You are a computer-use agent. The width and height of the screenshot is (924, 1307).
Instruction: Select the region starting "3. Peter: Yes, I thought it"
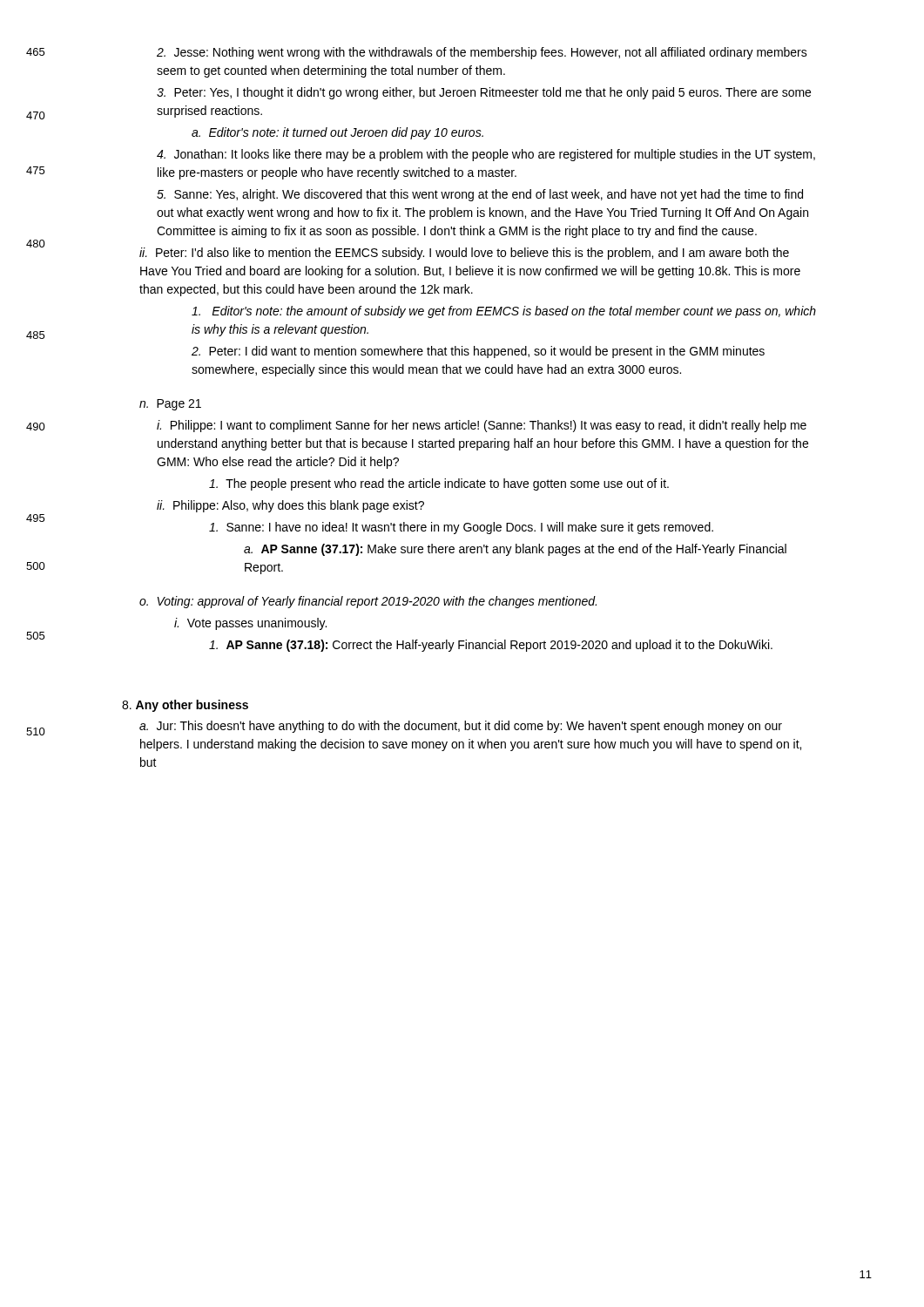tap(484, 101)
